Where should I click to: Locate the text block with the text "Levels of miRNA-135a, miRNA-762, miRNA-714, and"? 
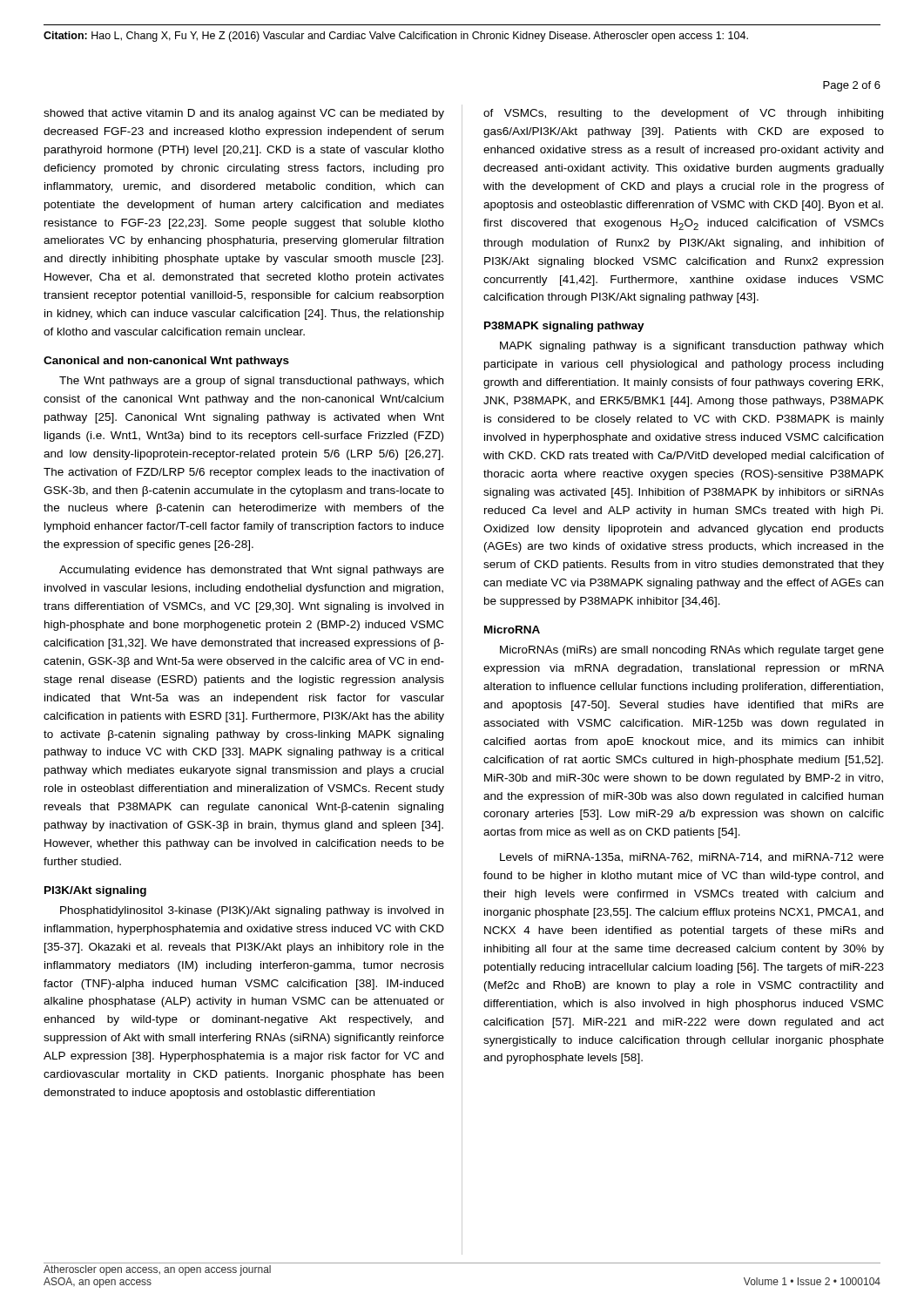684,958
